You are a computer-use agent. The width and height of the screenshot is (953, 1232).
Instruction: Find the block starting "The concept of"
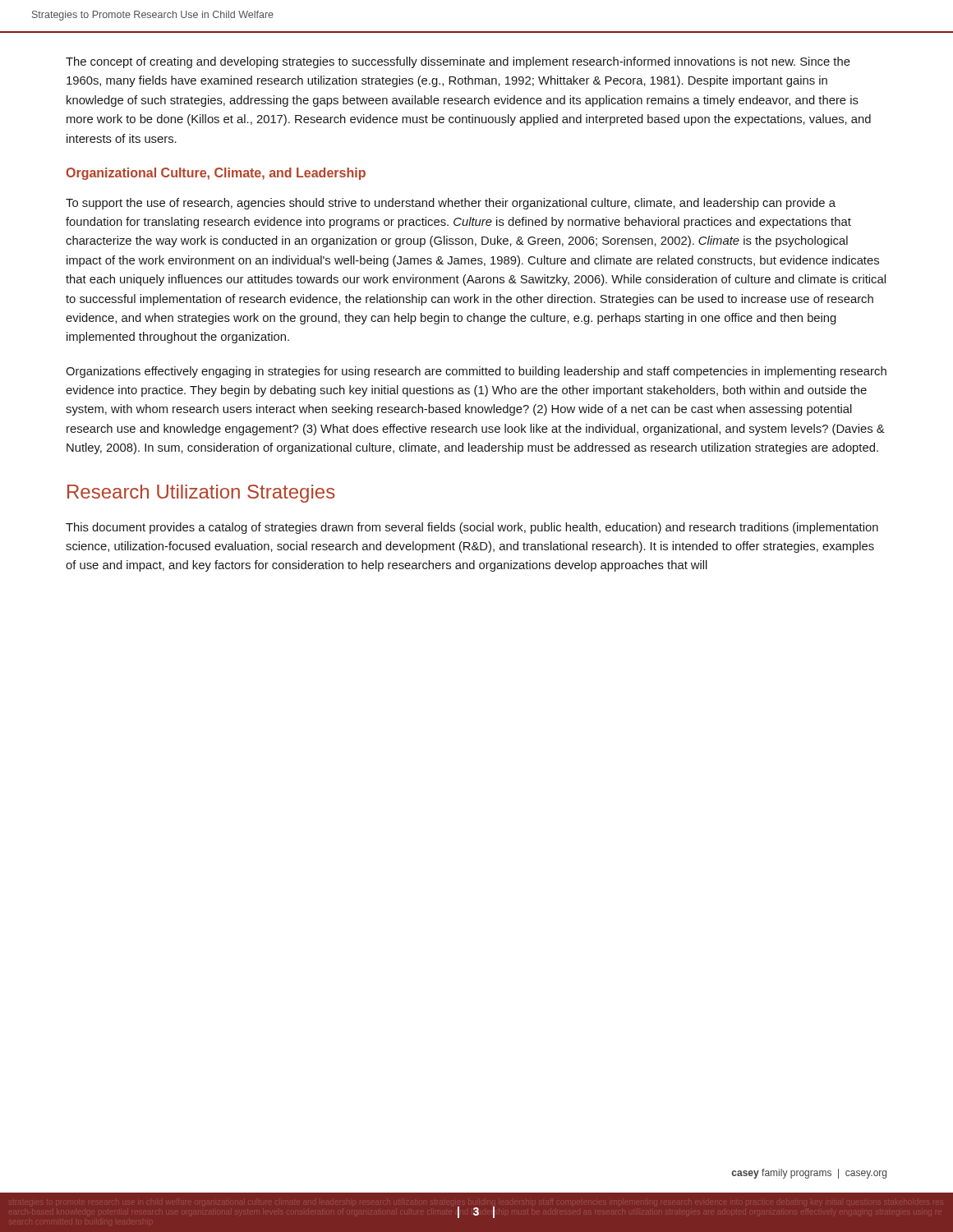pos(468,100)
